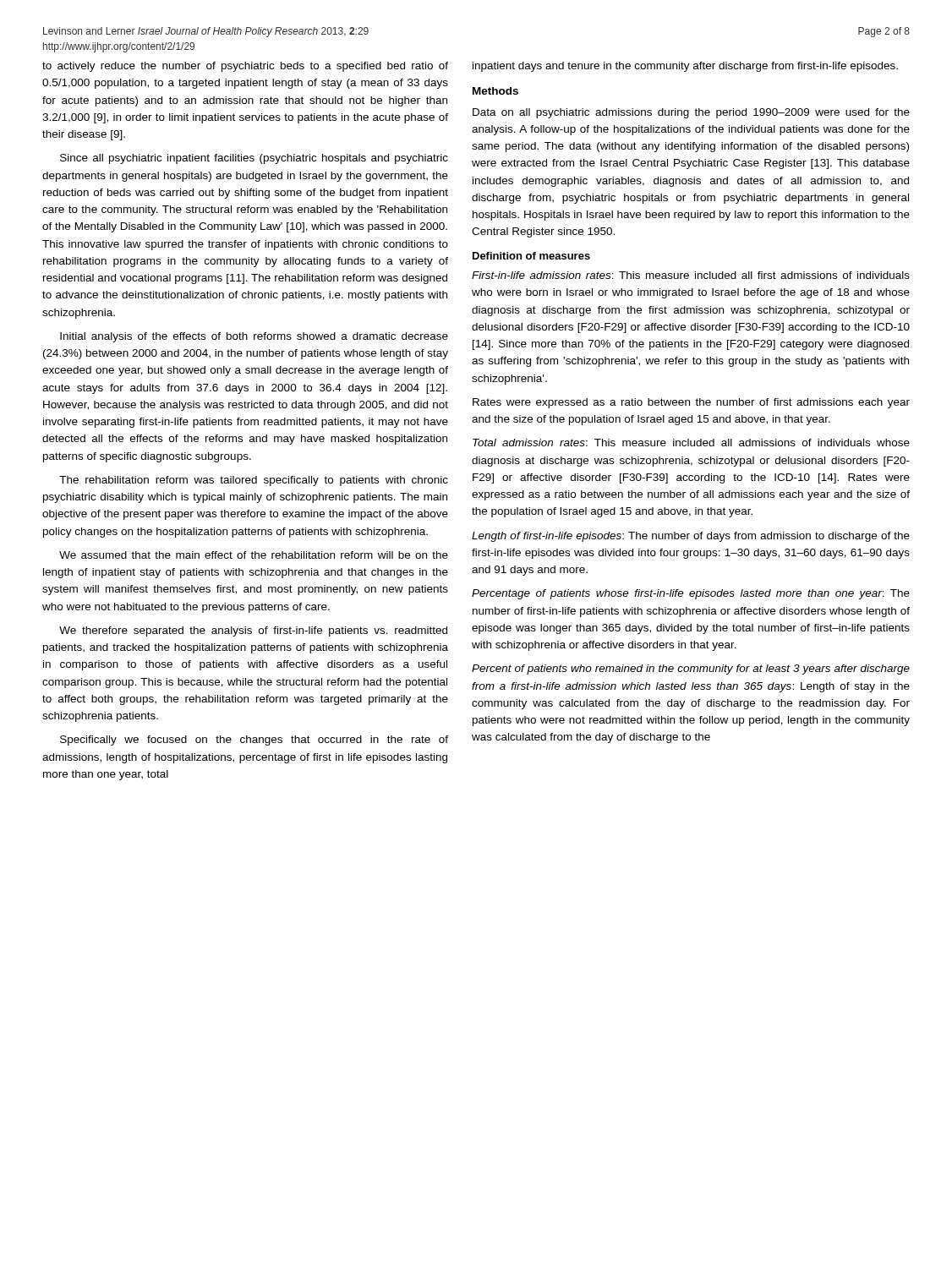
Task: Select the text block containing "to actively reduce the"
Action: point(245,100)
